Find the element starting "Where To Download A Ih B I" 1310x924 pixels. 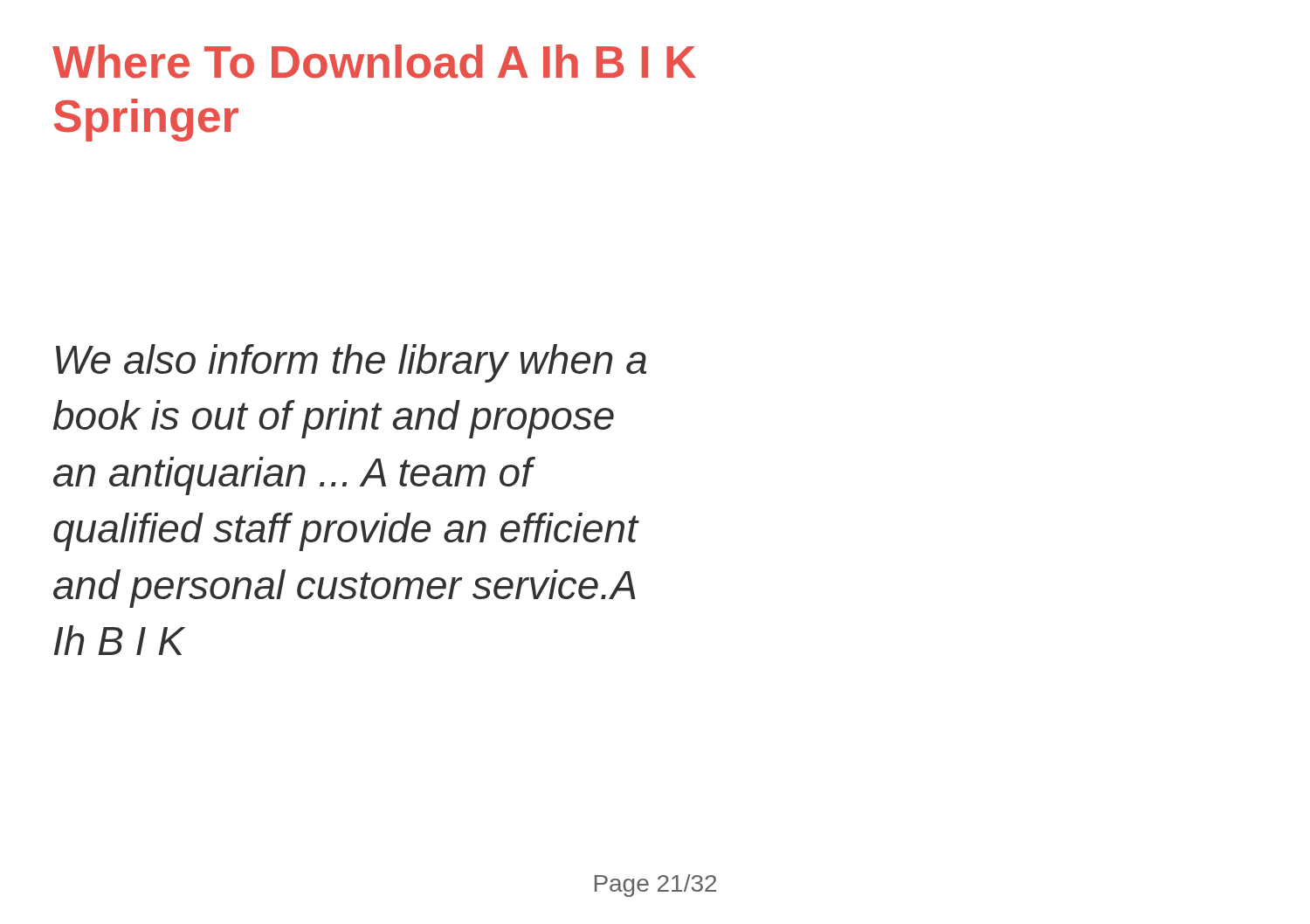tap(655, 89)
